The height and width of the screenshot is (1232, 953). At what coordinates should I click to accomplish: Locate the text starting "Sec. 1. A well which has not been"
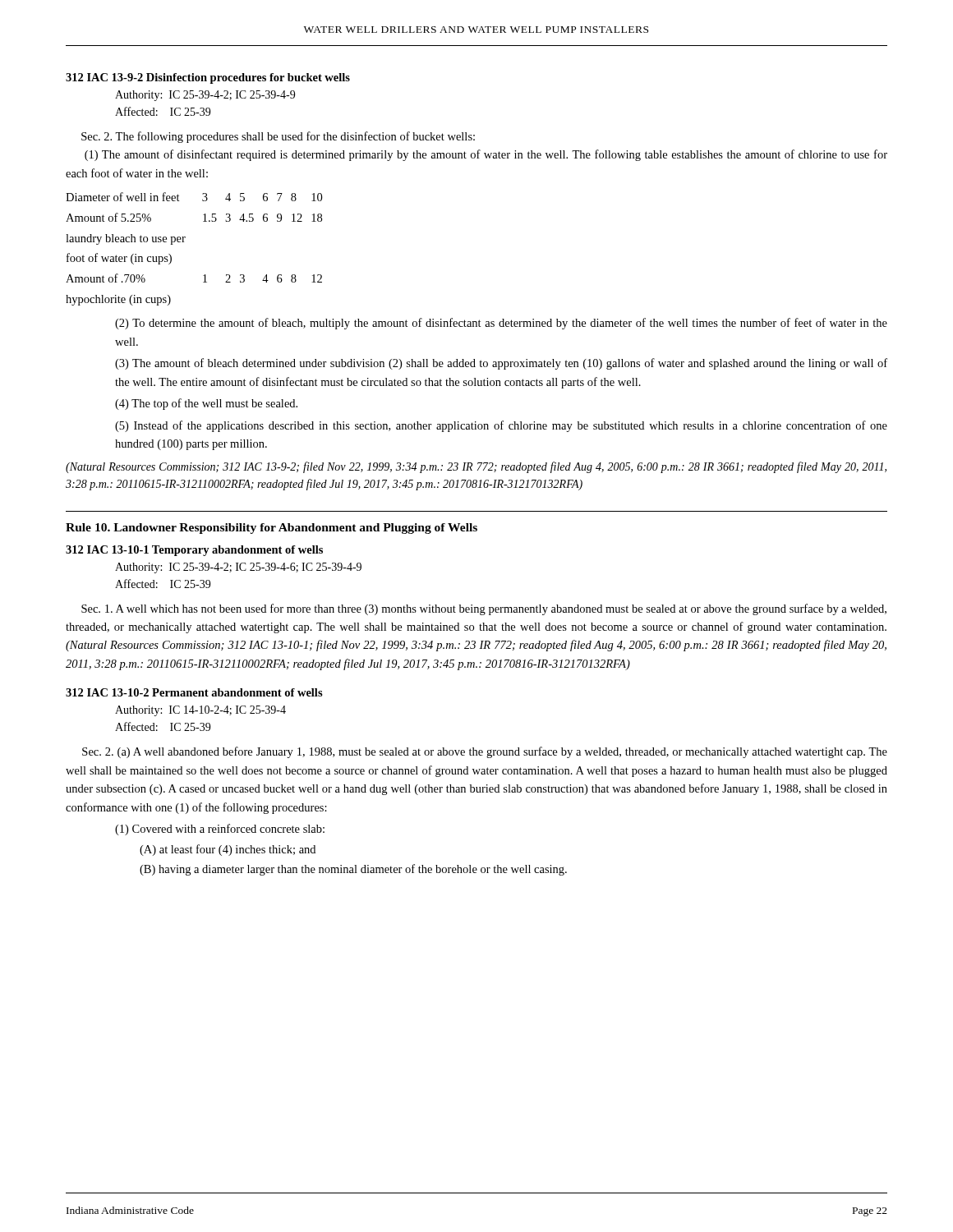(x=476, y=636)
